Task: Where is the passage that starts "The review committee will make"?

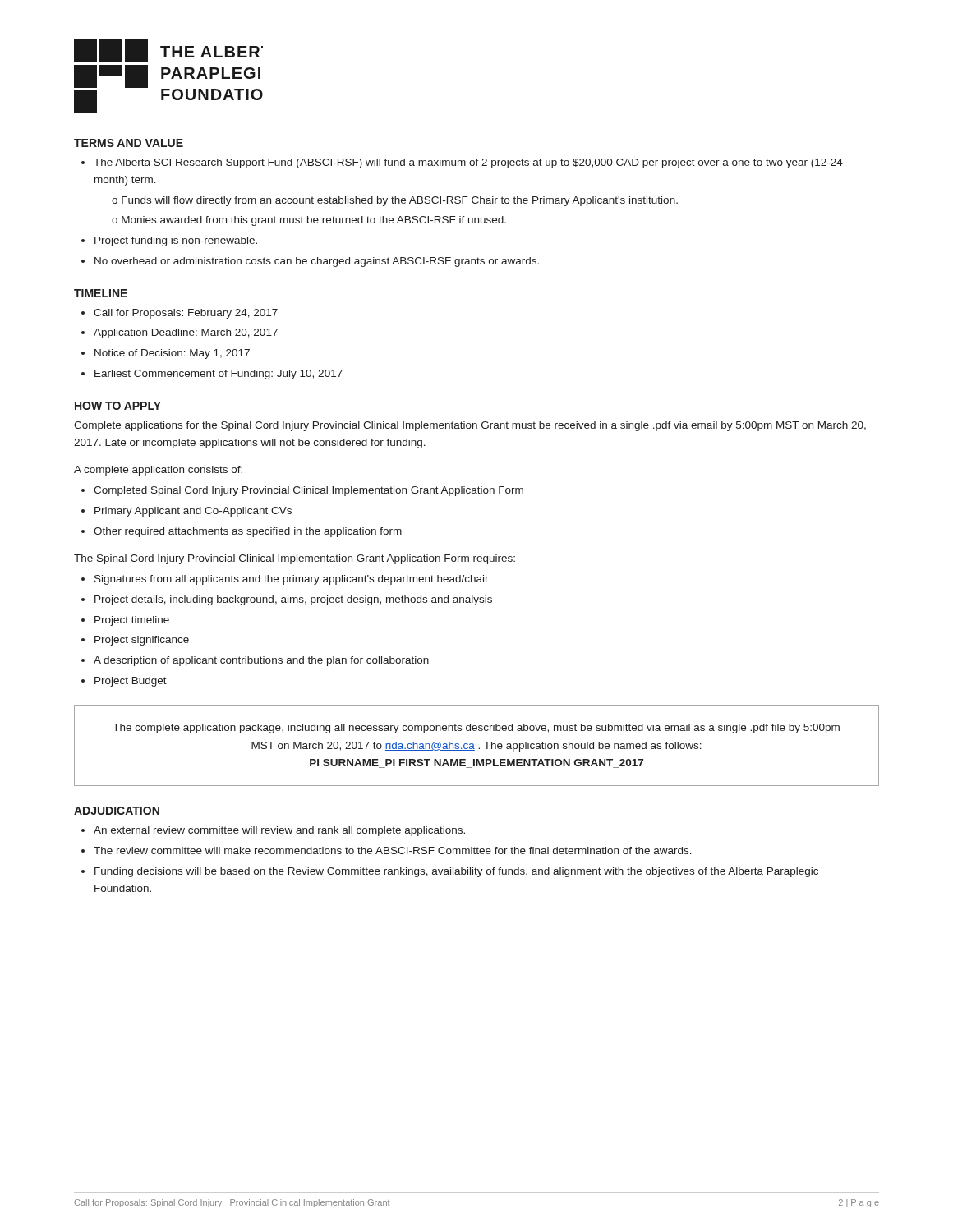Action: tap(476, 851)
